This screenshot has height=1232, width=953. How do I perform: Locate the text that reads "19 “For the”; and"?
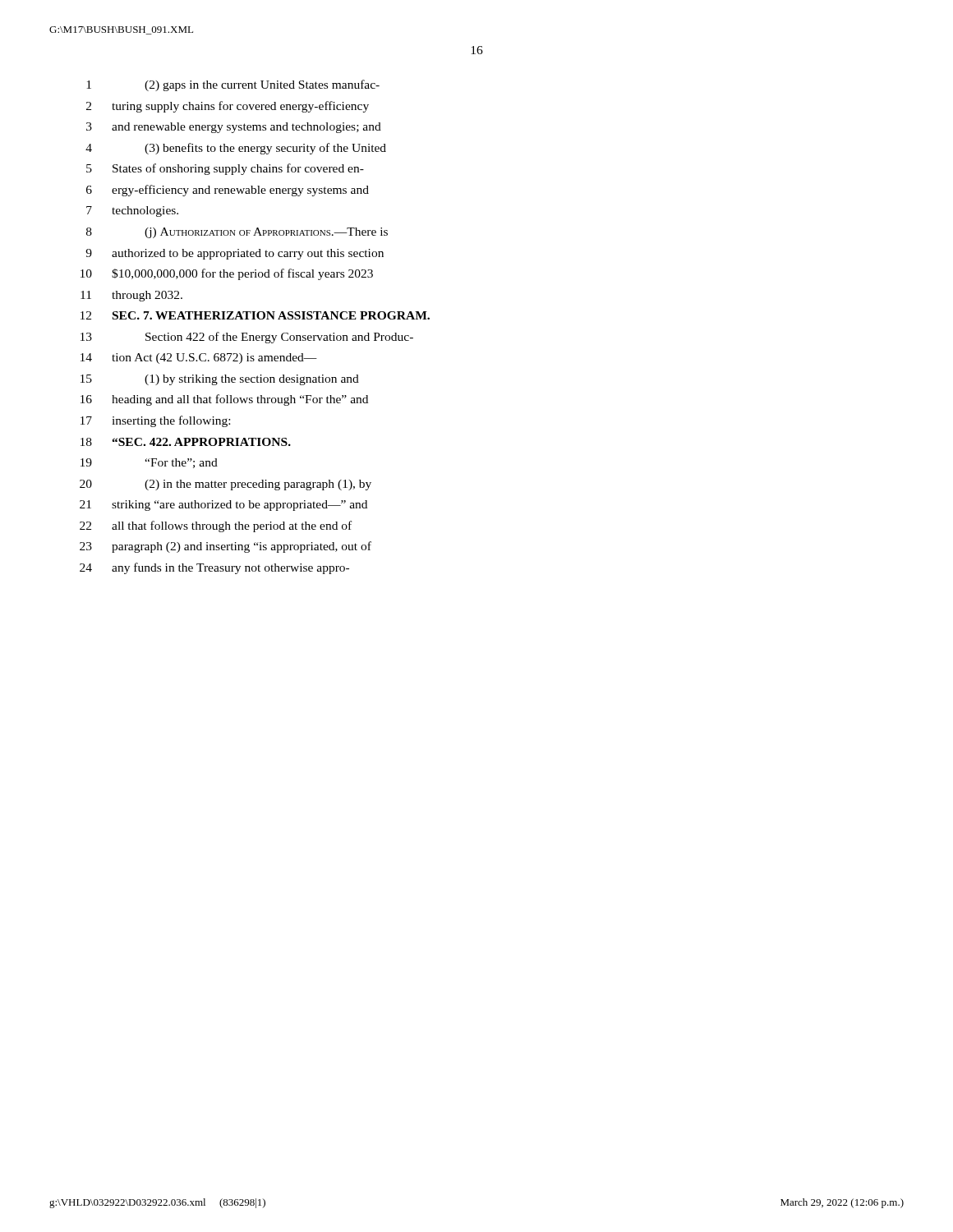[149, 463]
